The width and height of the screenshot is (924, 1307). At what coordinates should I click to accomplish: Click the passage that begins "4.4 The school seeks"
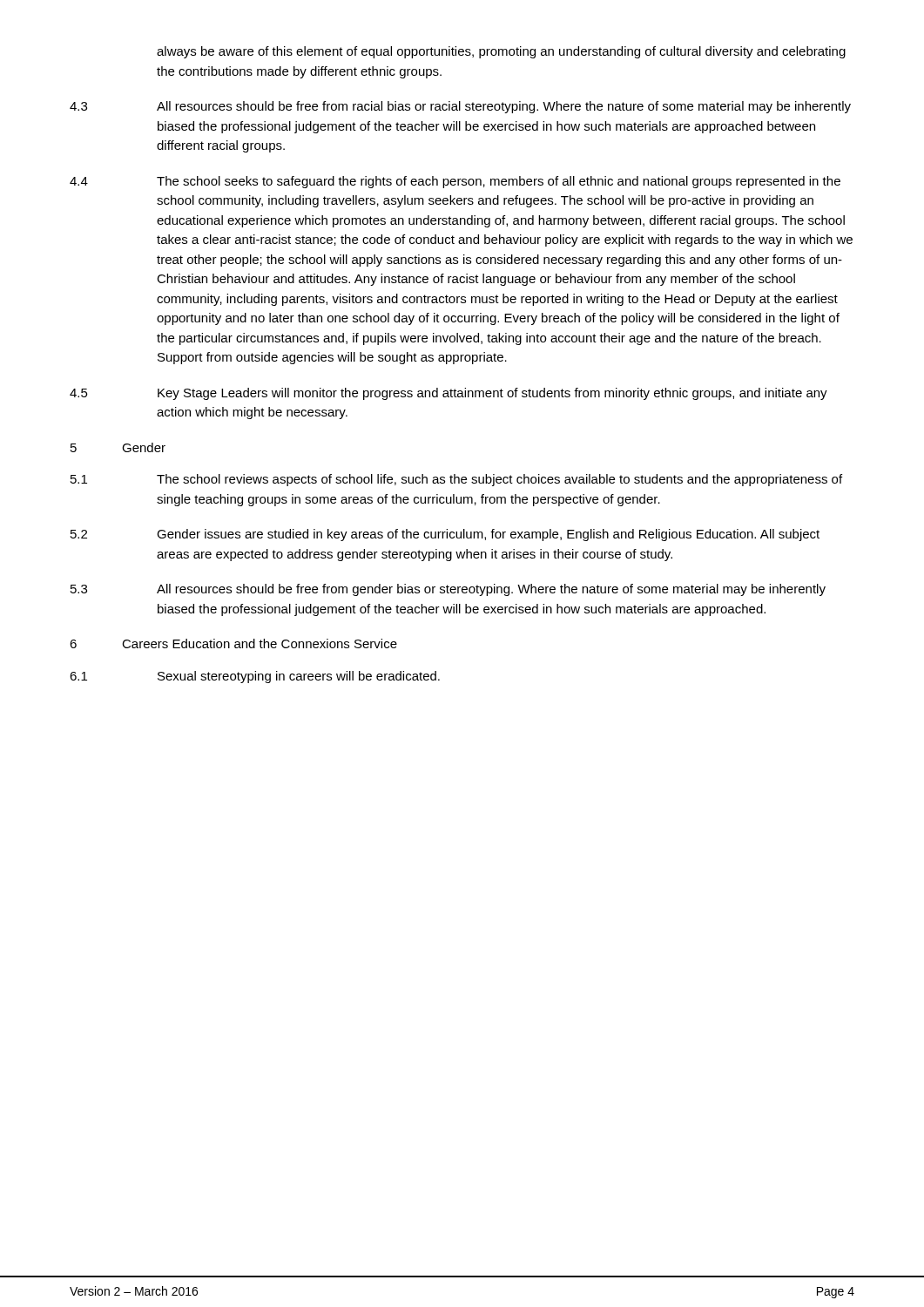[462, 269]
